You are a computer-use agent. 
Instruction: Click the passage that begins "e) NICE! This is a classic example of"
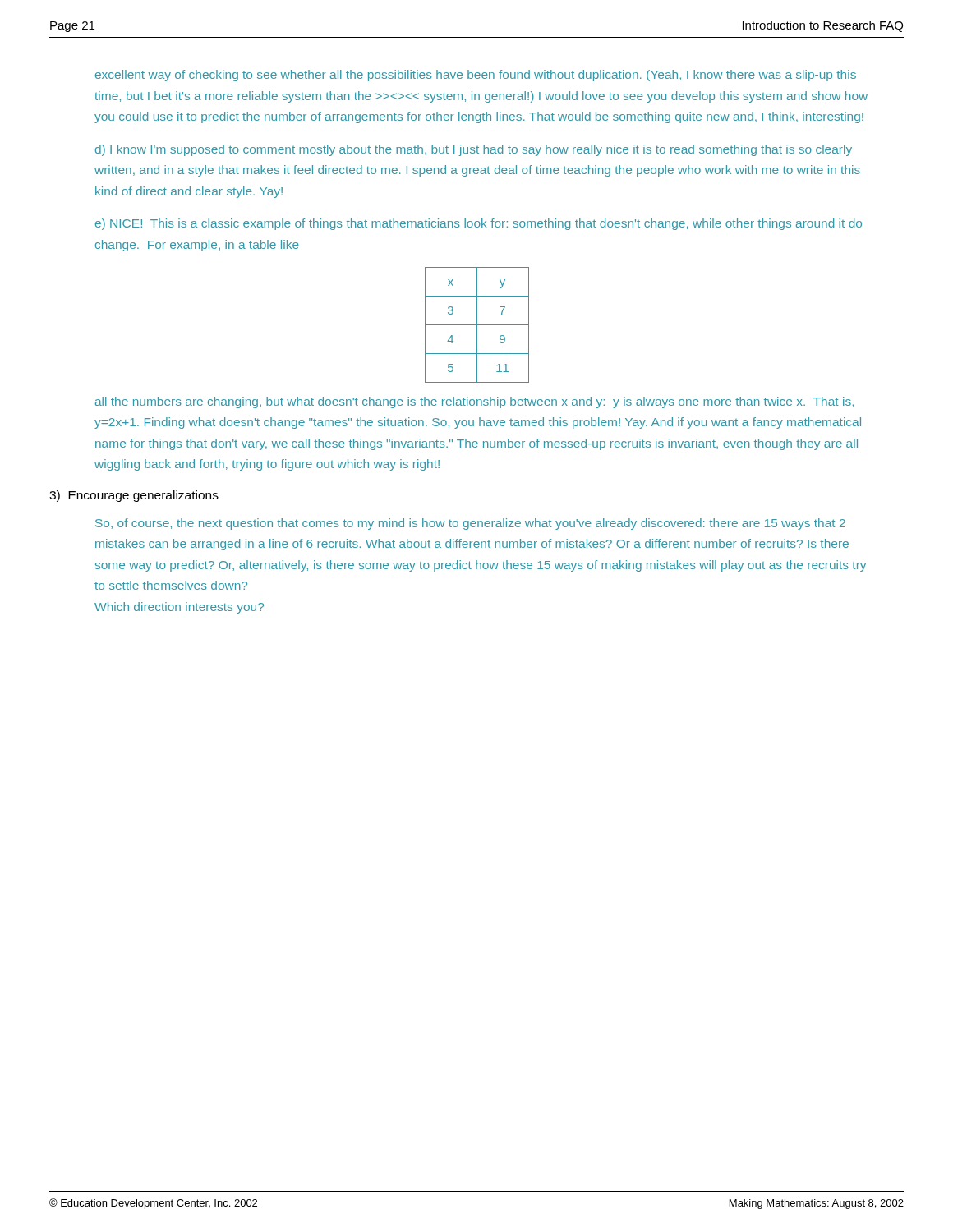click(x=479, y=234)
